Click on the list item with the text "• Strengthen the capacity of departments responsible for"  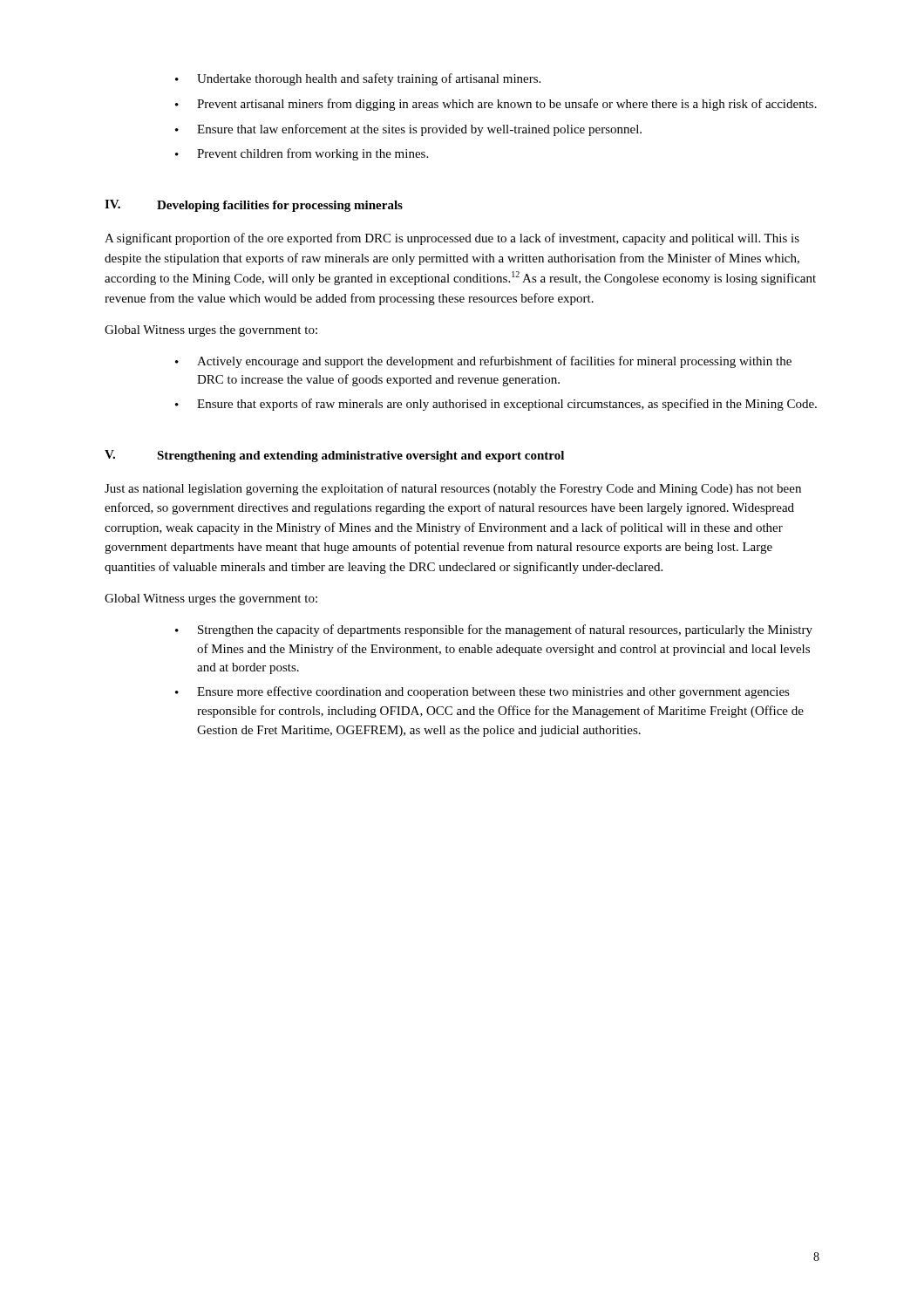pyautogui.click(x=497, y=649)
